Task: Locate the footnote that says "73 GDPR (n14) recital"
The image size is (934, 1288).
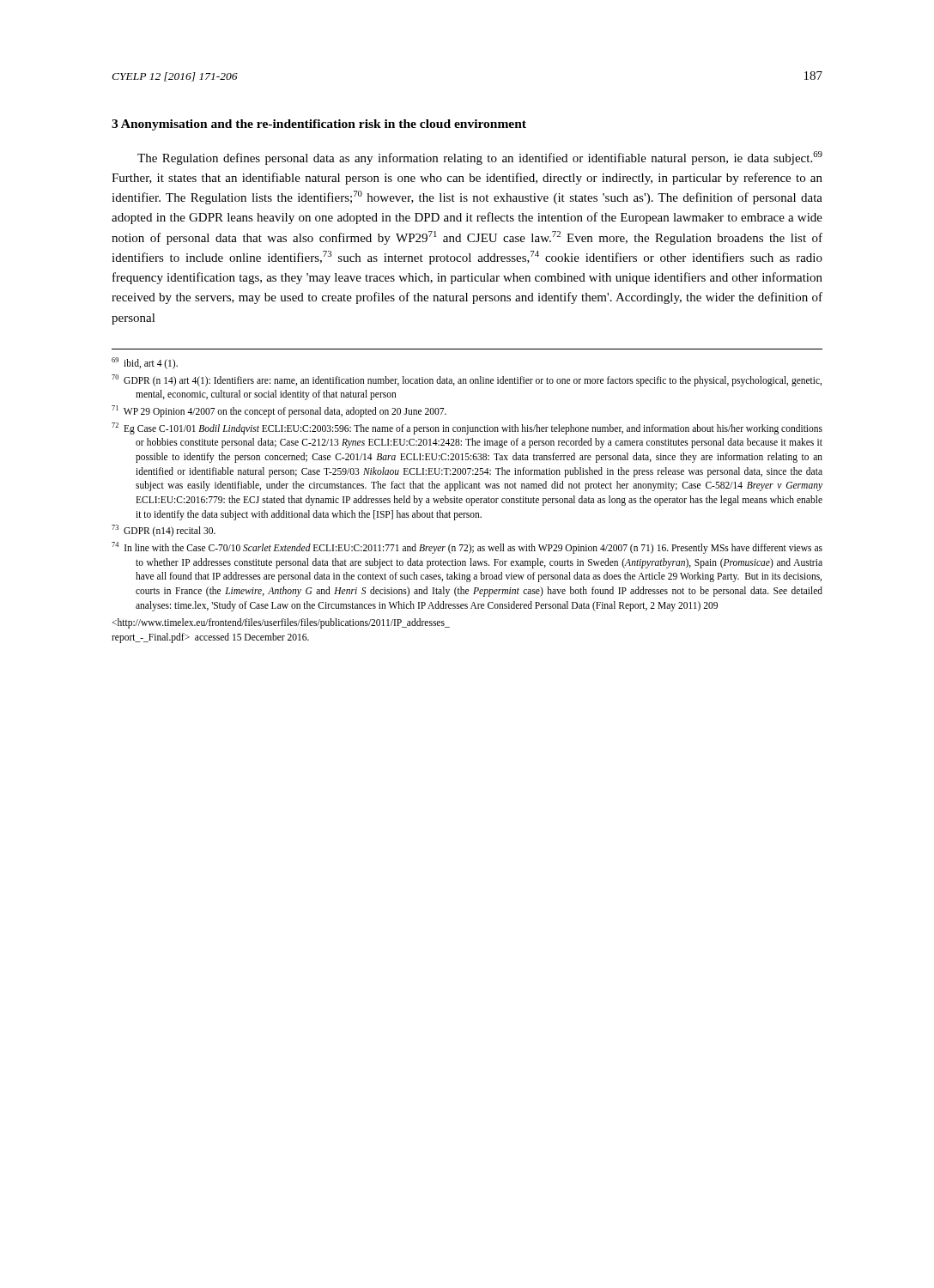Action: tap(164, 530)
